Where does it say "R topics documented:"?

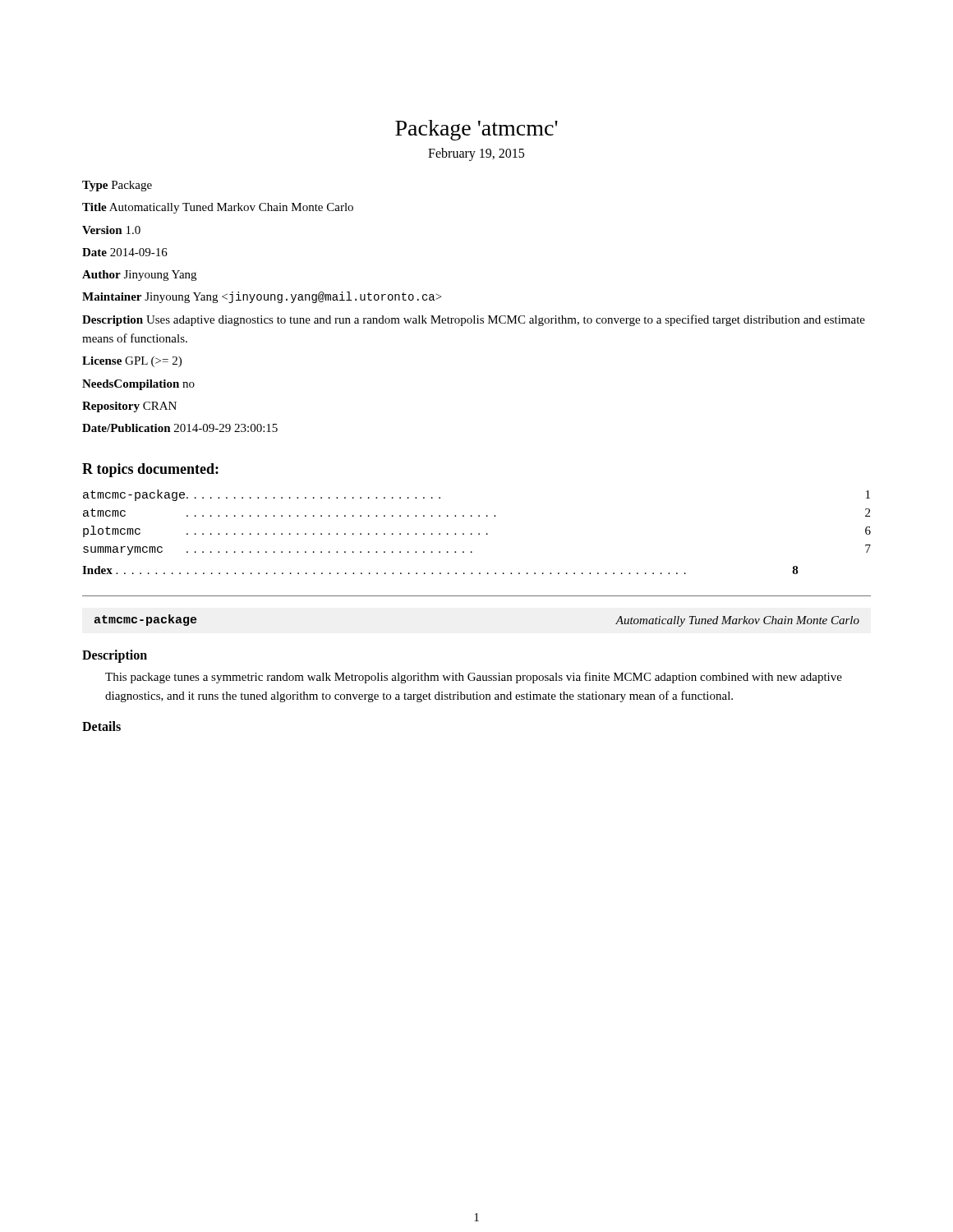tap(151, 469)
